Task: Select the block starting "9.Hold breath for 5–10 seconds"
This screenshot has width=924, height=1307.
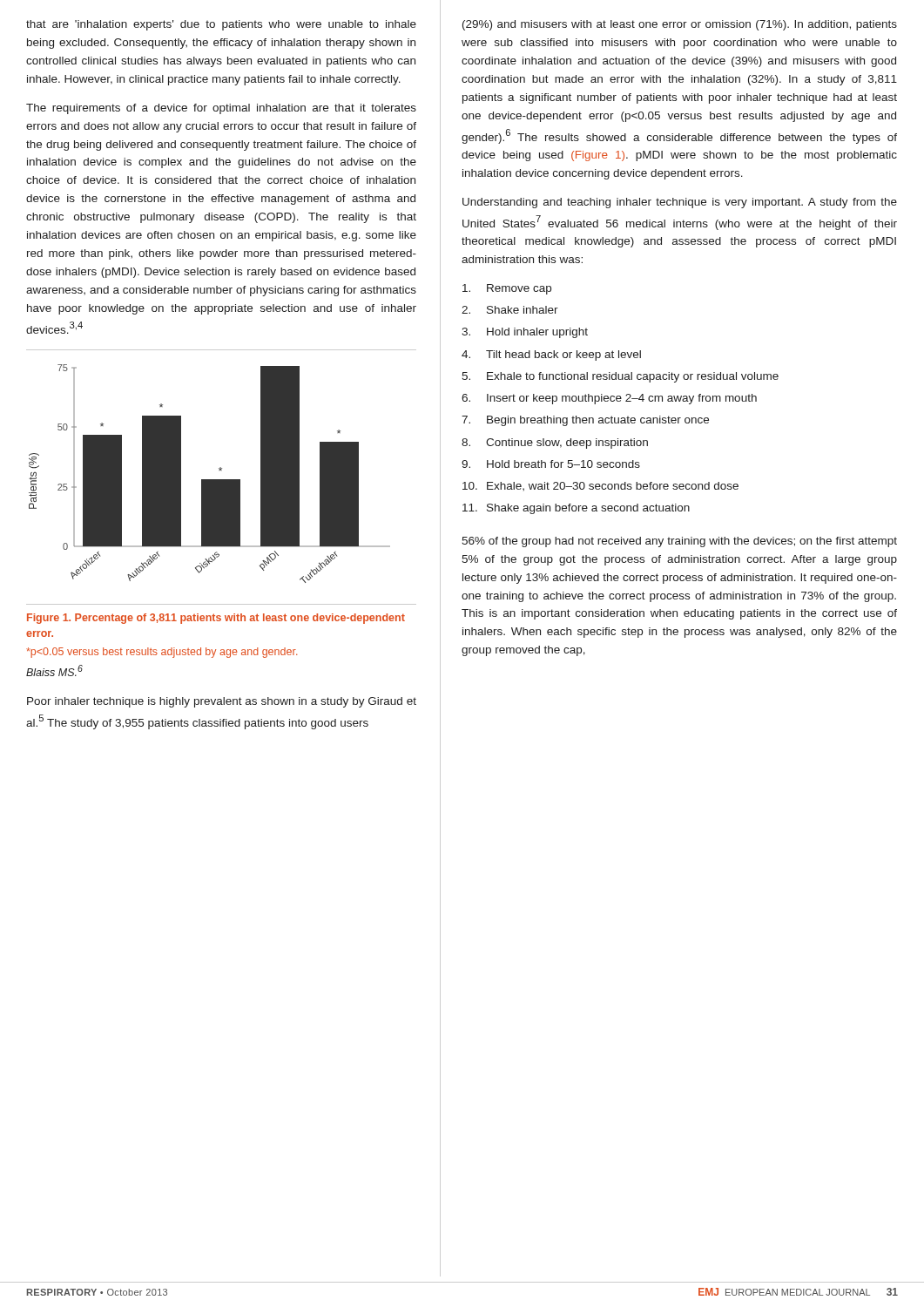Action: pos(551,464)
